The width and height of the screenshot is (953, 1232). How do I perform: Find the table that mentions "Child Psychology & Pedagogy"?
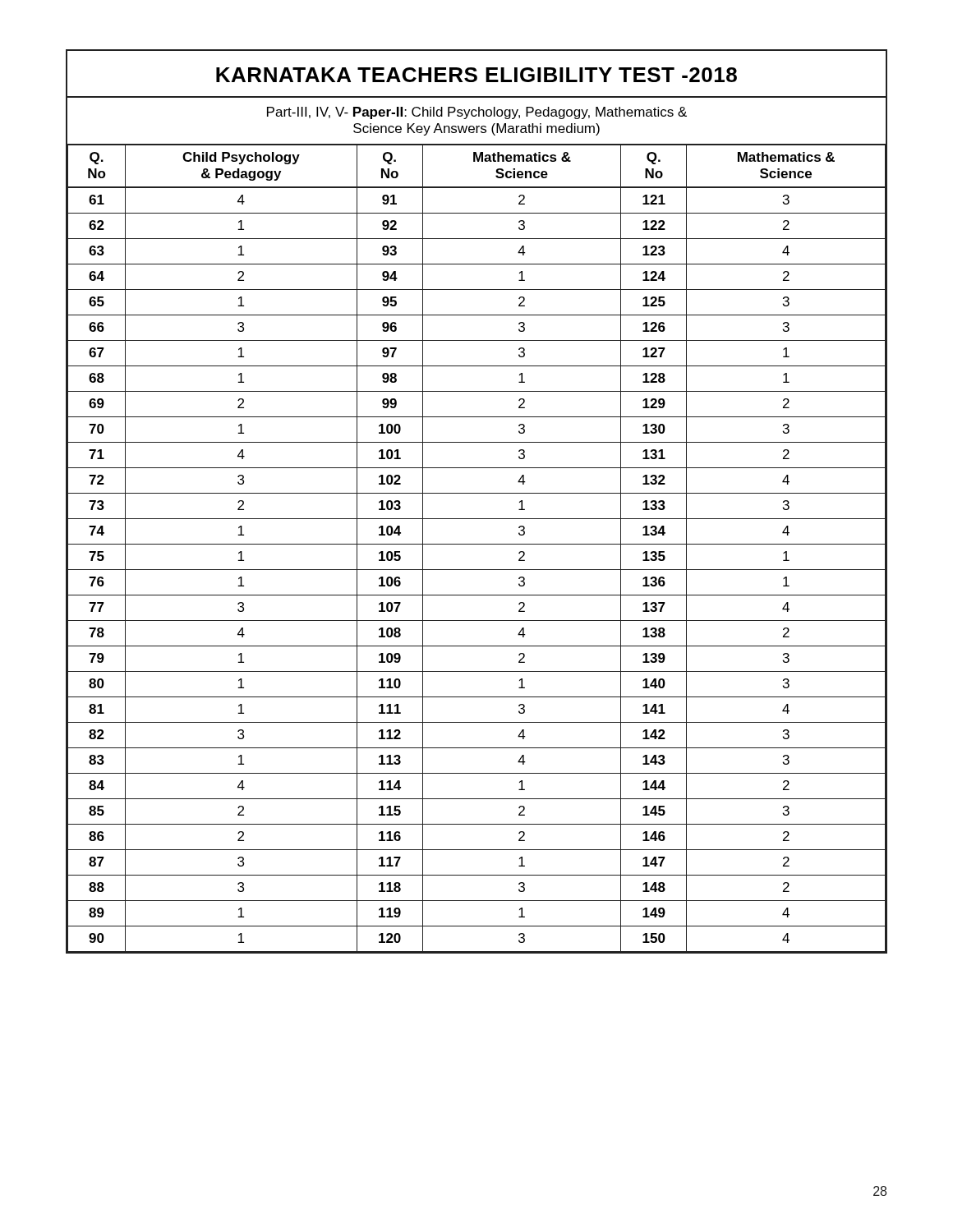click(x=476, y=549)
